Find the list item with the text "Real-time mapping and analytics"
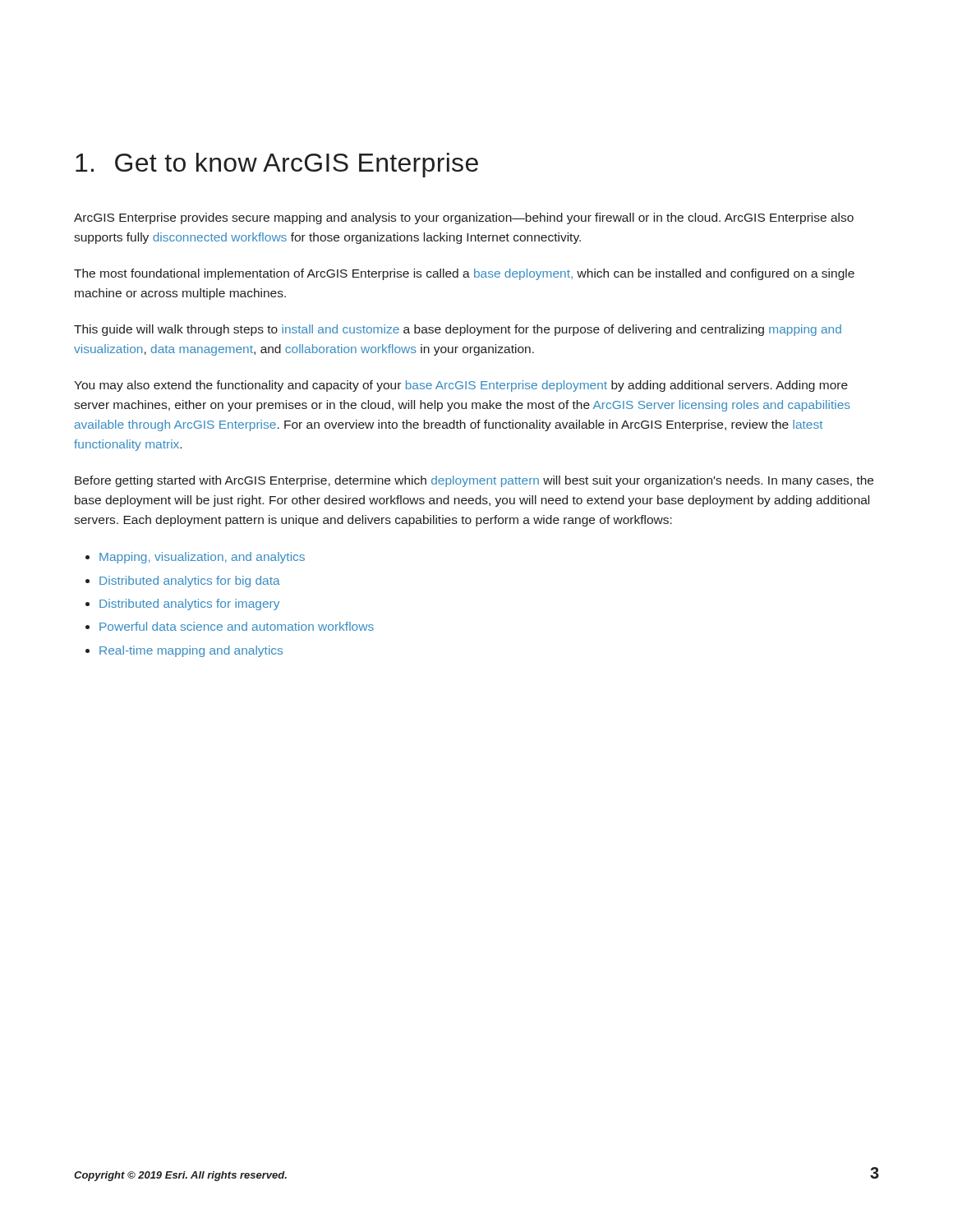The width and height of the screenshot is (953, 1232). pos(184,651)
